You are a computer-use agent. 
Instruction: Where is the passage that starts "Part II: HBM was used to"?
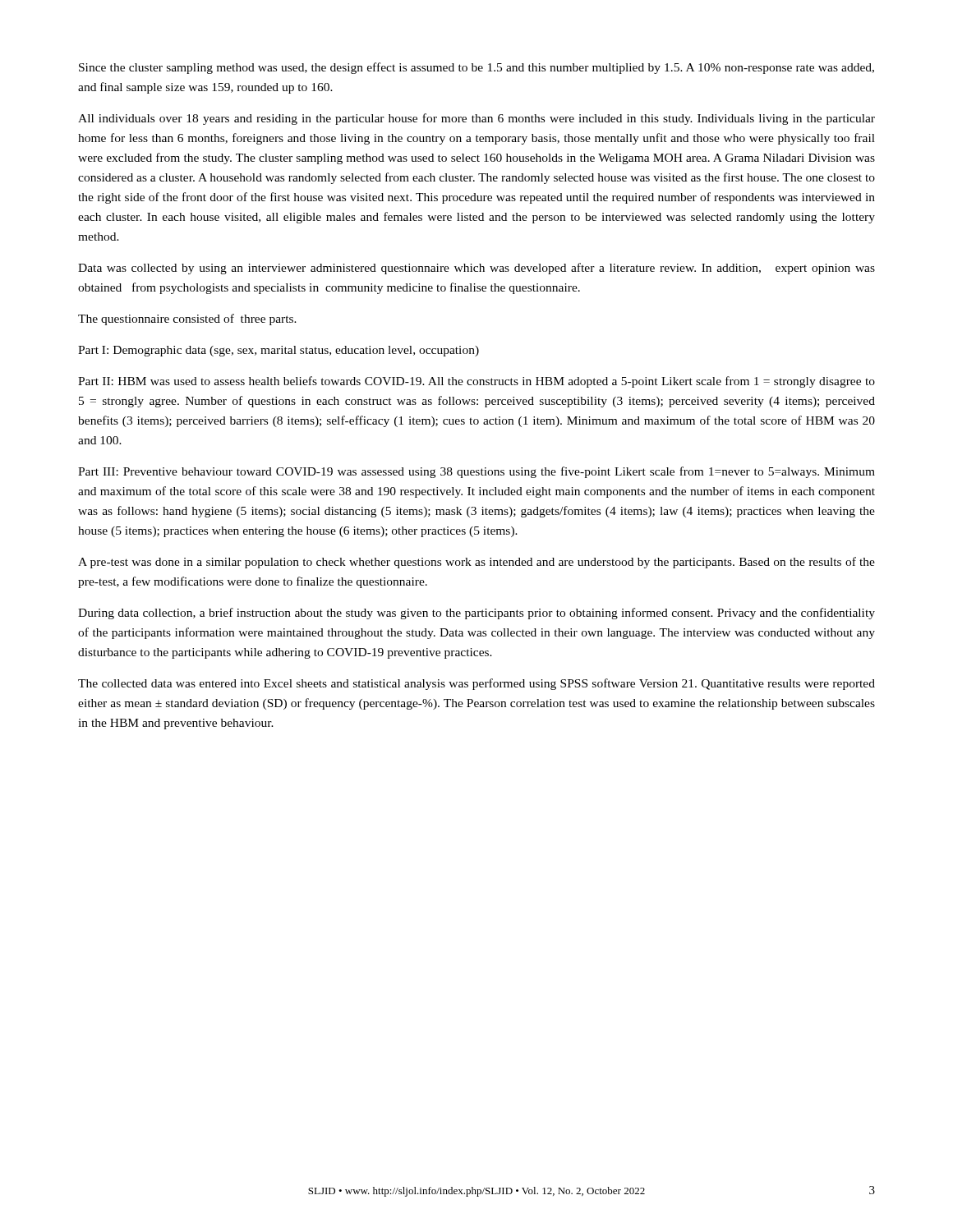click(x=476, y=411)
